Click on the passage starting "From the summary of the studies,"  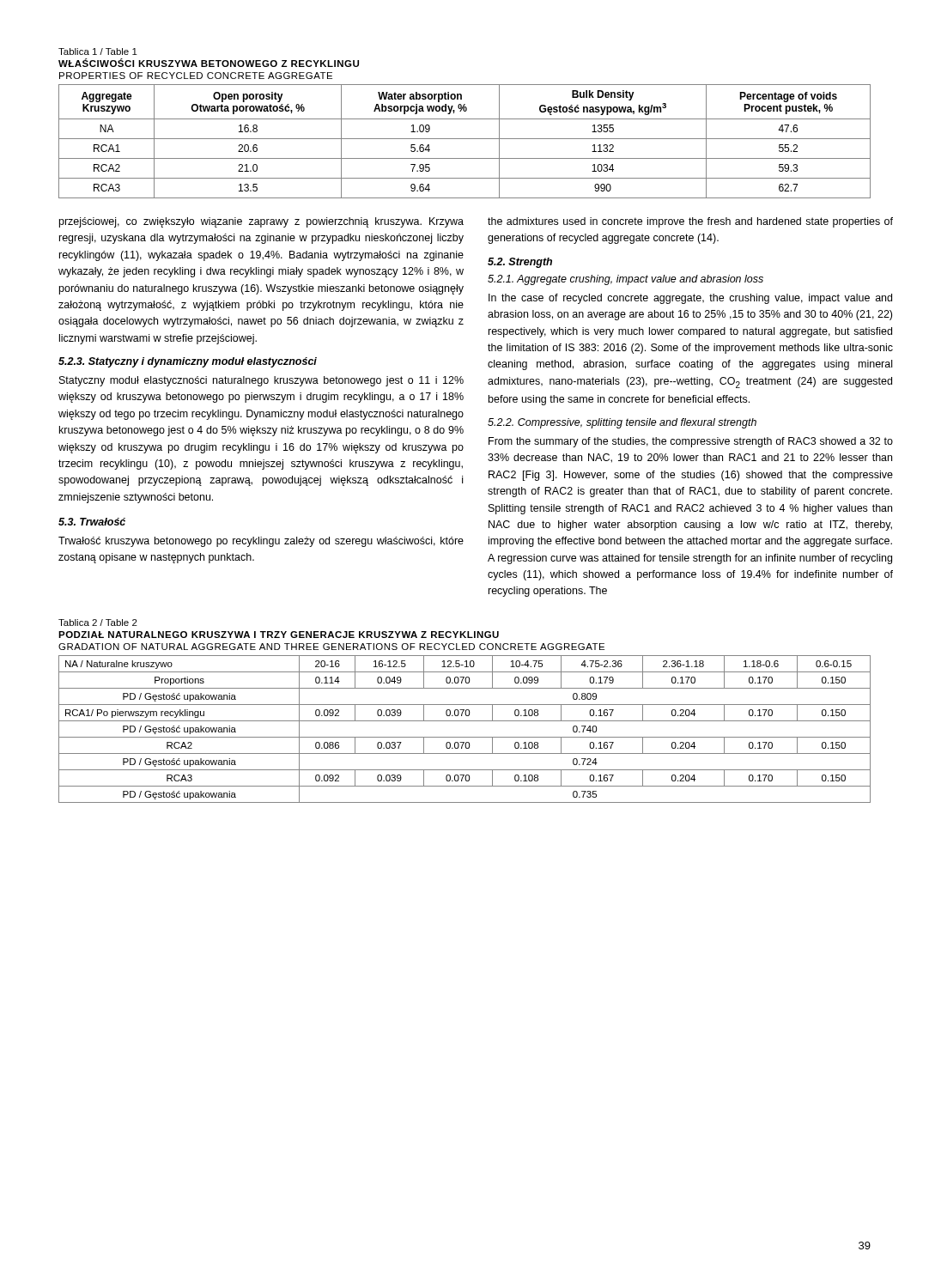690,516
